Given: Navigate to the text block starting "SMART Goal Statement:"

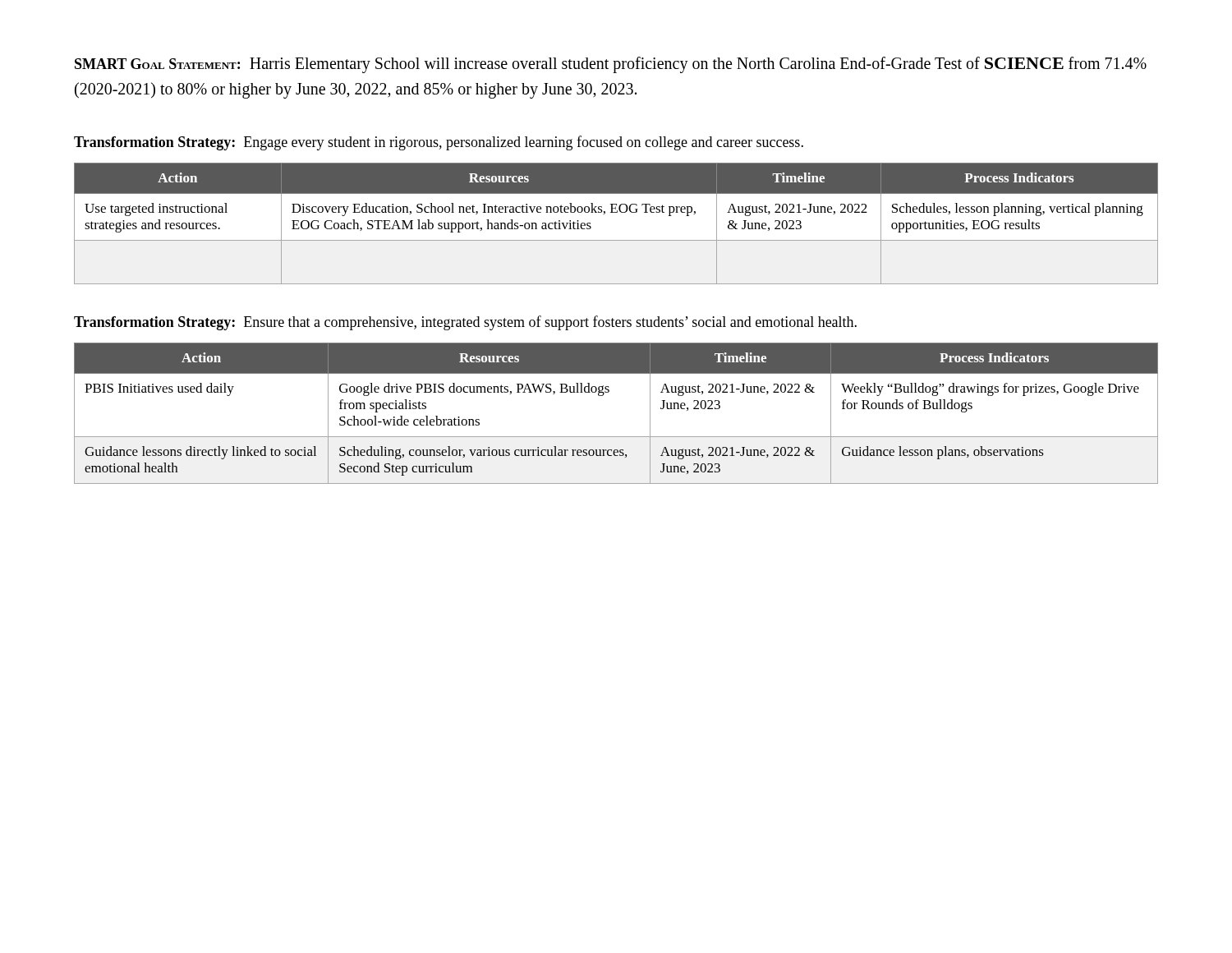Looking at the screenshot, I should point(610,75).
